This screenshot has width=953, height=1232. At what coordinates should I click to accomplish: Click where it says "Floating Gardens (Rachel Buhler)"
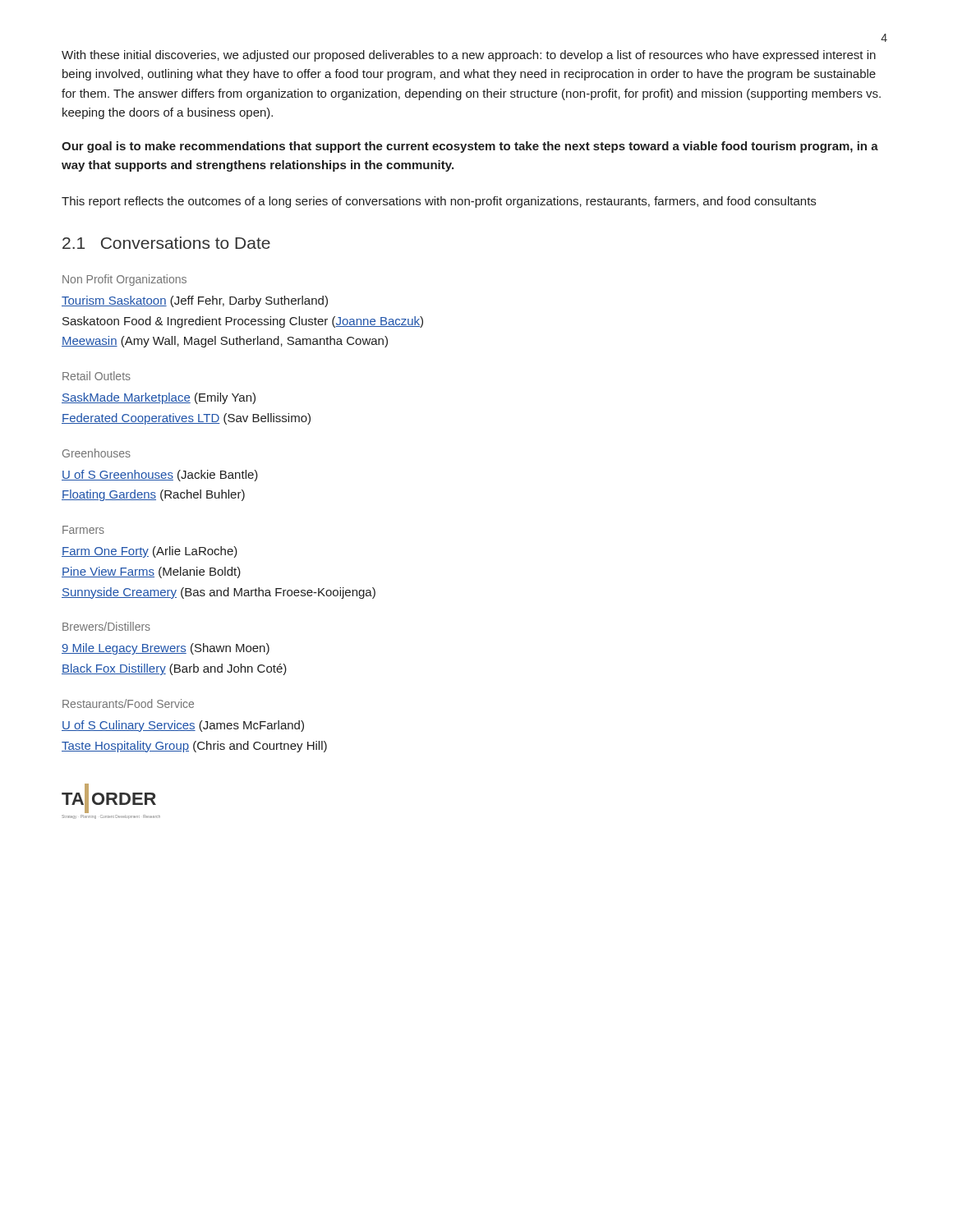coord(153,494)
